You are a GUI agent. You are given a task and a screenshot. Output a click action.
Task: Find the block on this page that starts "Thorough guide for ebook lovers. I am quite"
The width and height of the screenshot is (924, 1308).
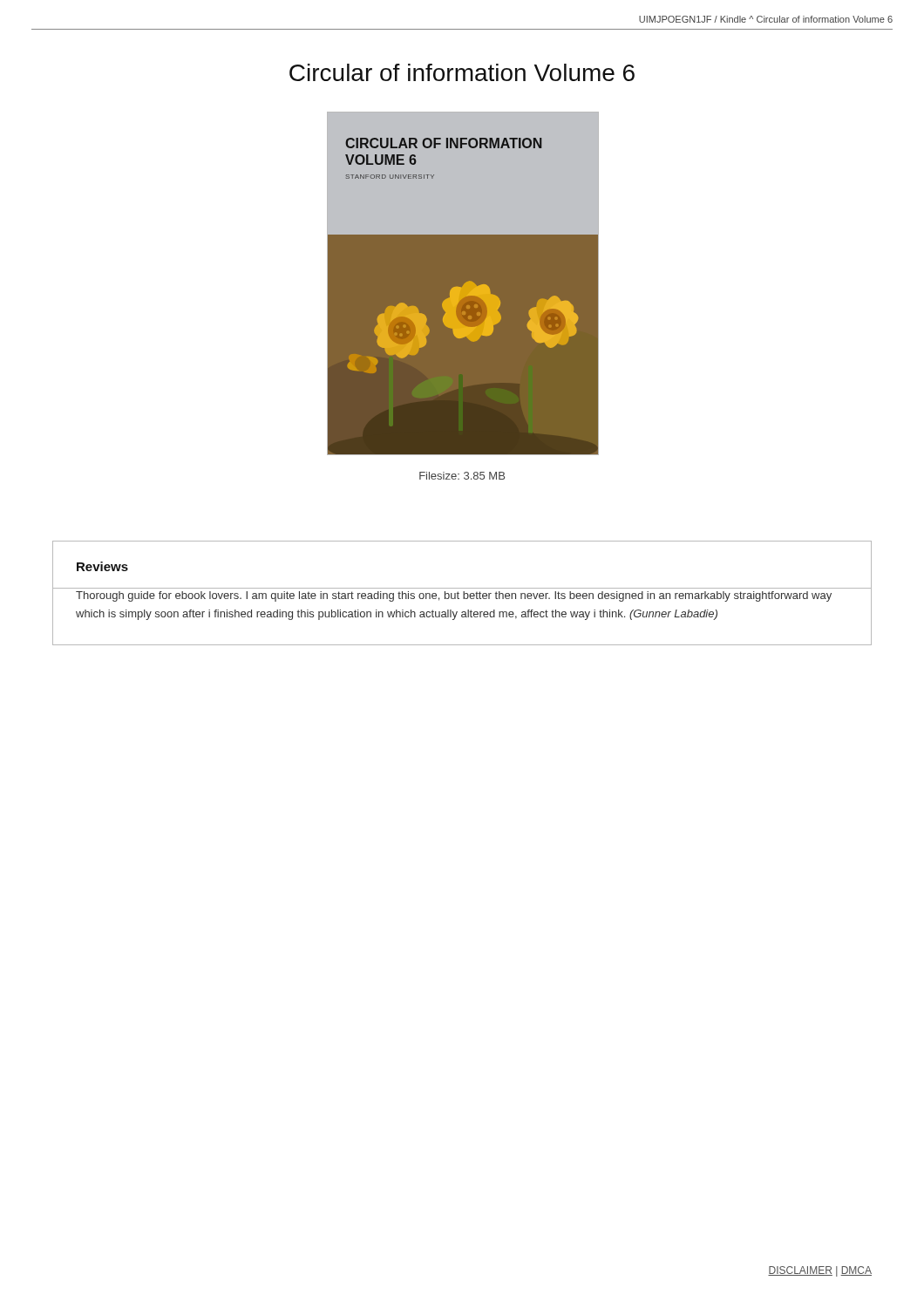point(462,605)
